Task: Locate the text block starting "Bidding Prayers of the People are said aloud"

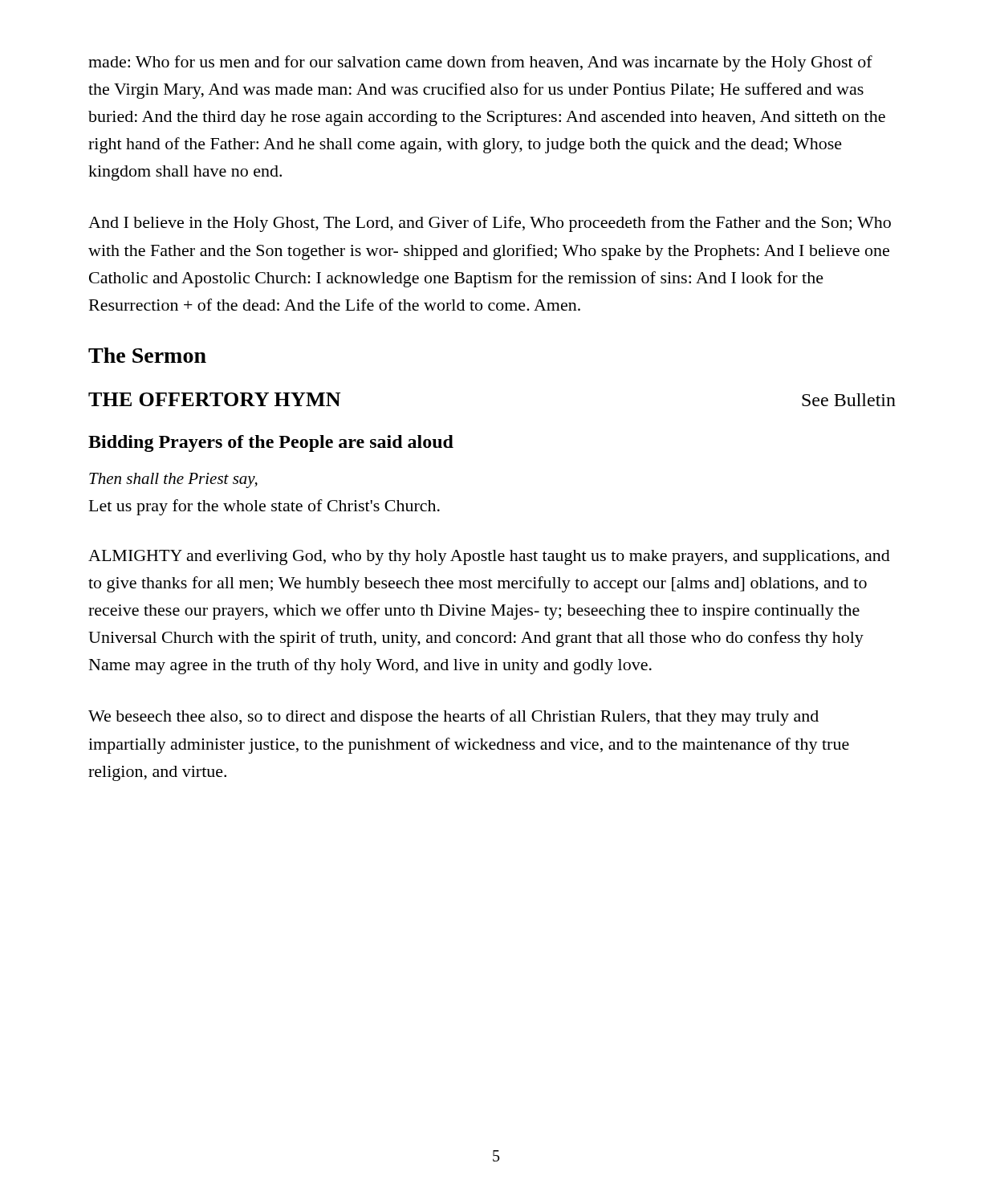Action: tap(271, 441)
